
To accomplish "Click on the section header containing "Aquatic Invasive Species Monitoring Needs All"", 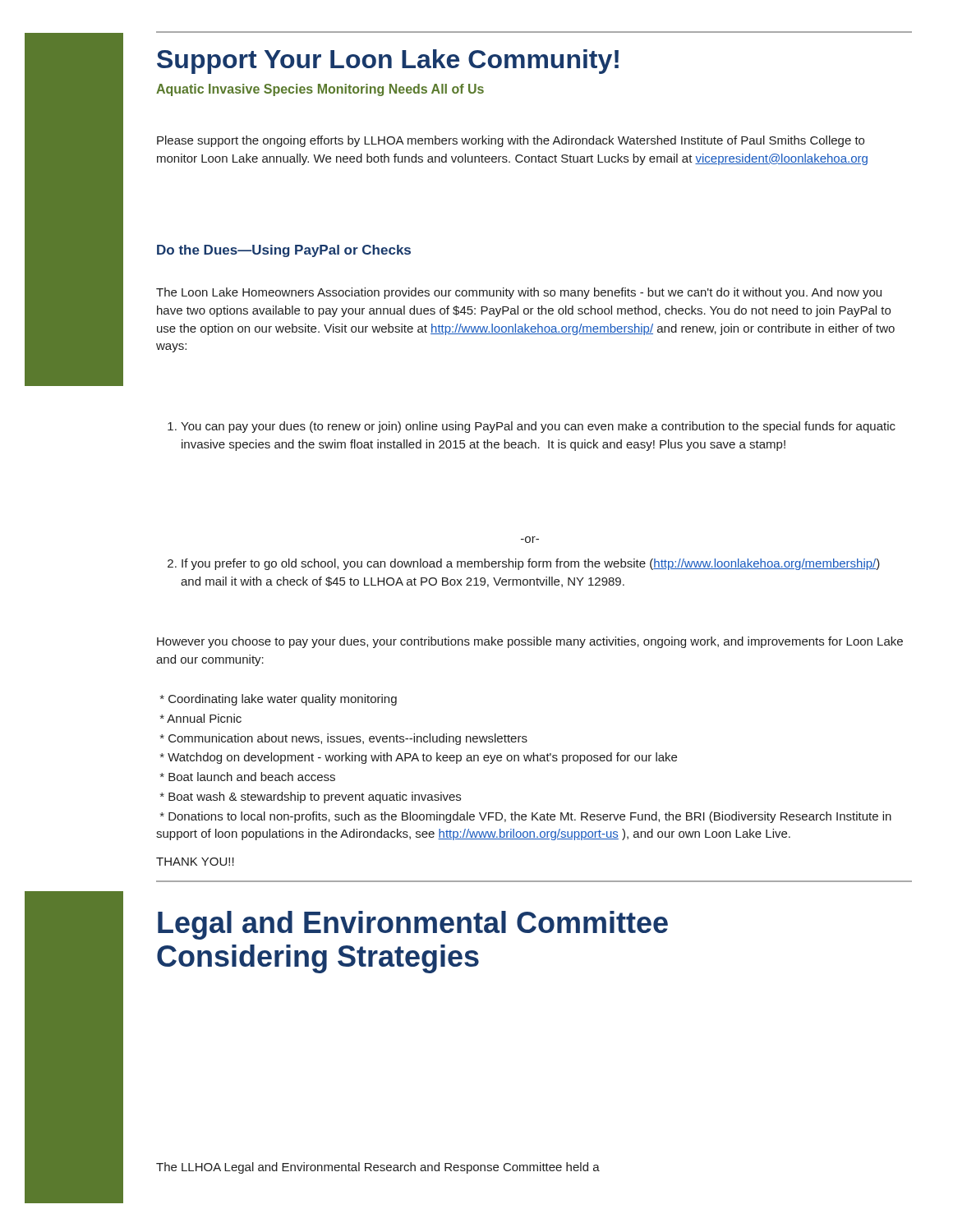I will pos(320,90).
